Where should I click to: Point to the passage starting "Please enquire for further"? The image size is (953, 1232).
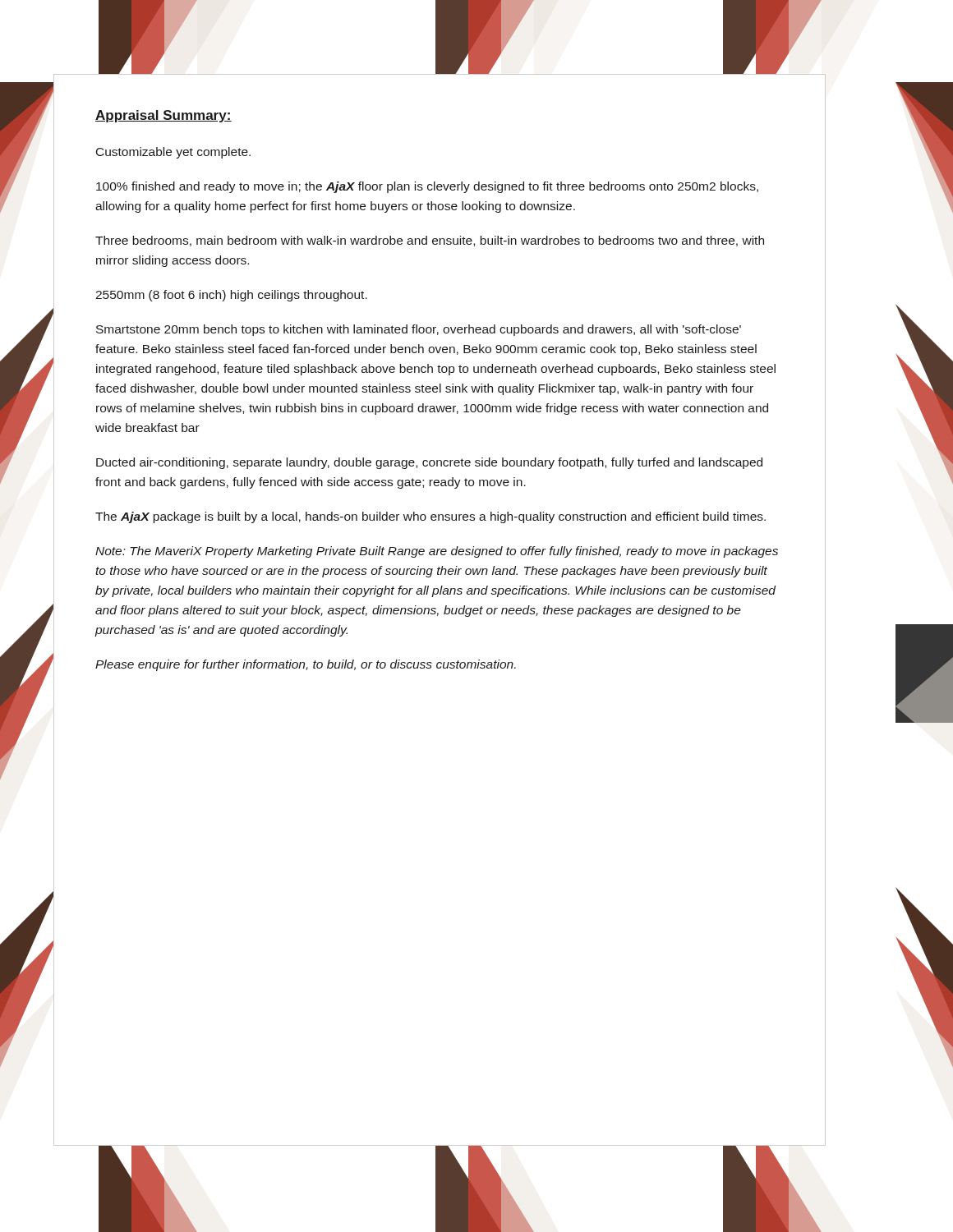(x=306, y=664)
